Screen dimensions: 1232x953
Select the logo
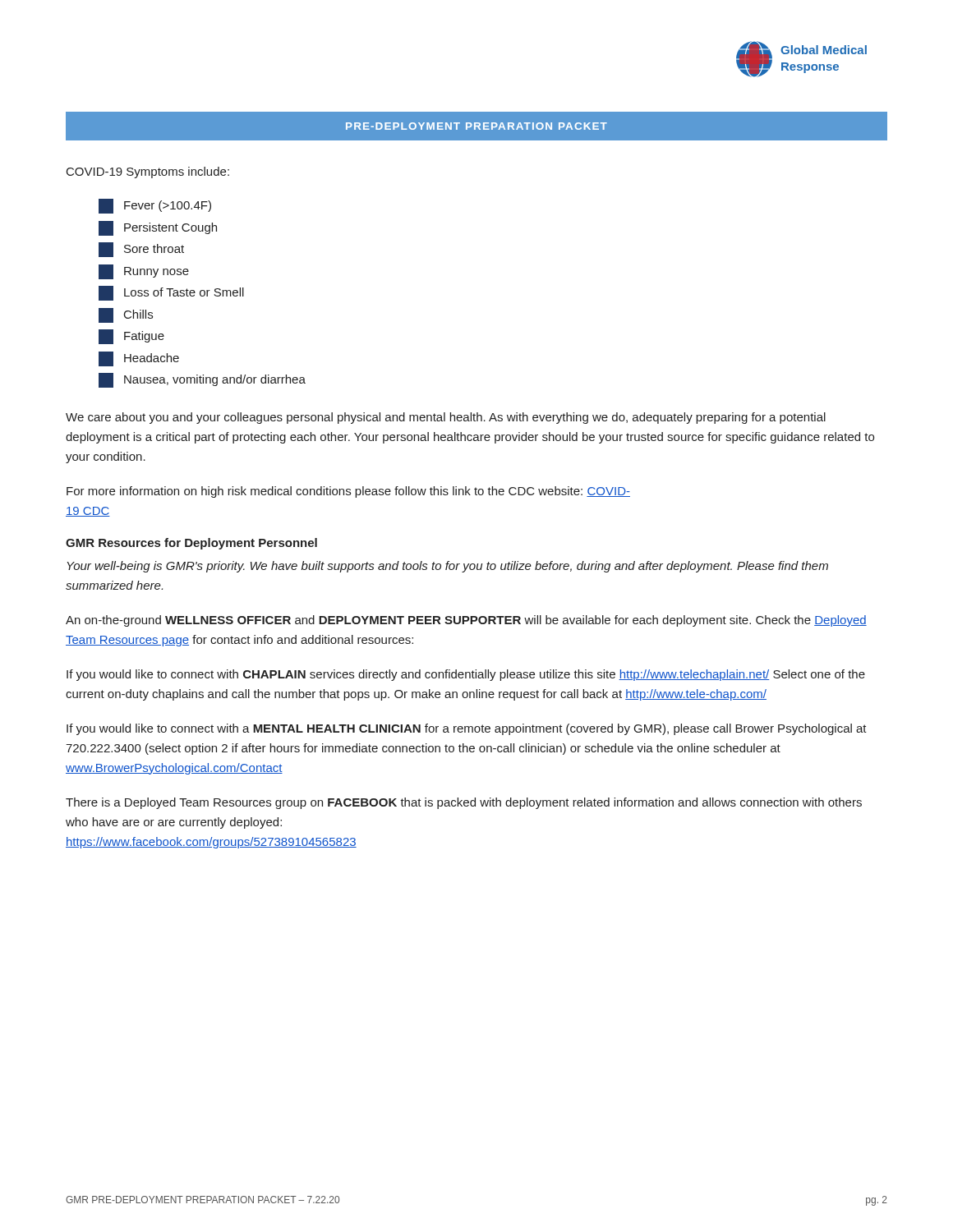tap(809, 61)
